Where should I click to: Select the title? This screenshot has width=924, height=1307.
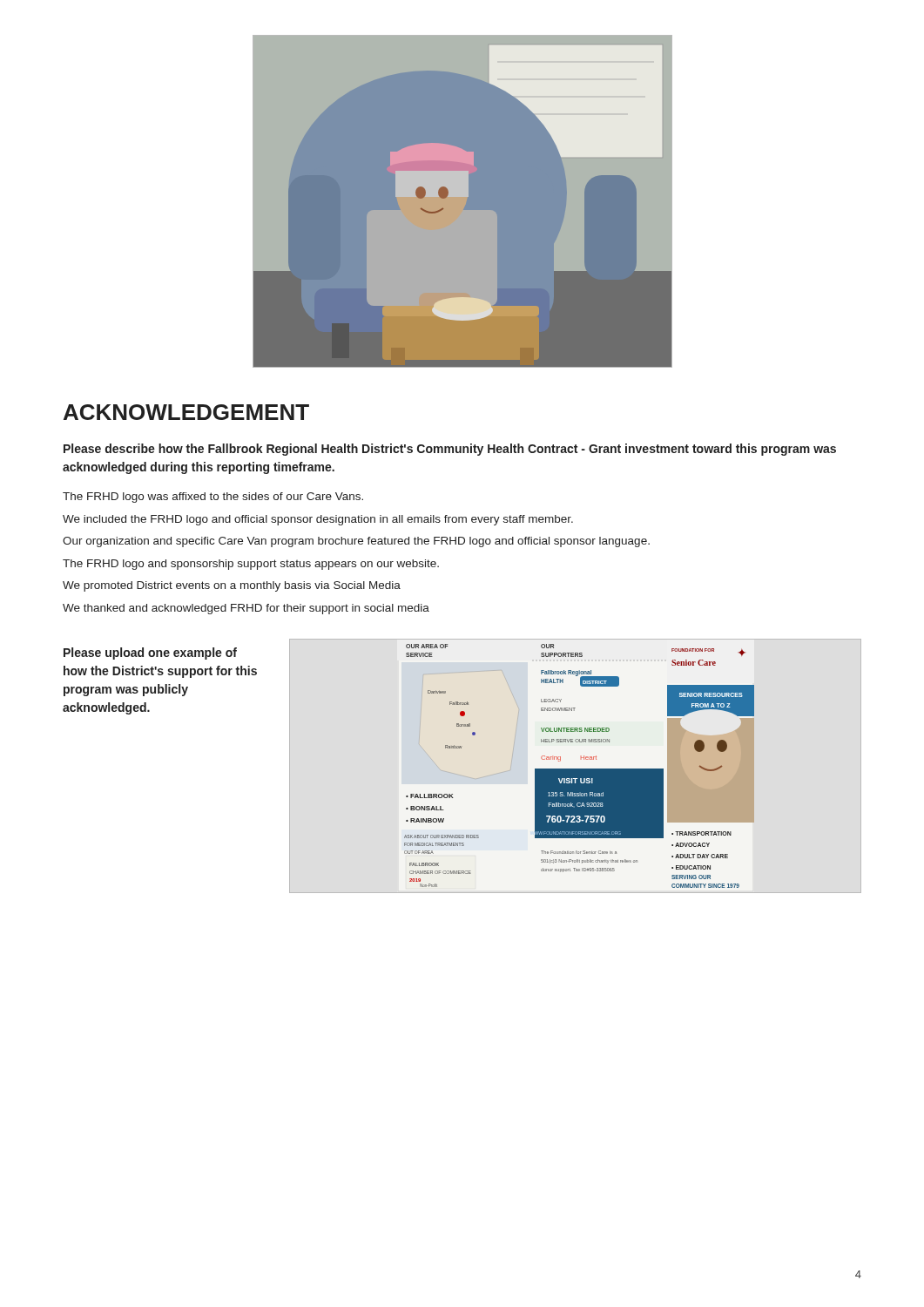pyautogui.click(x=186, y=412)
